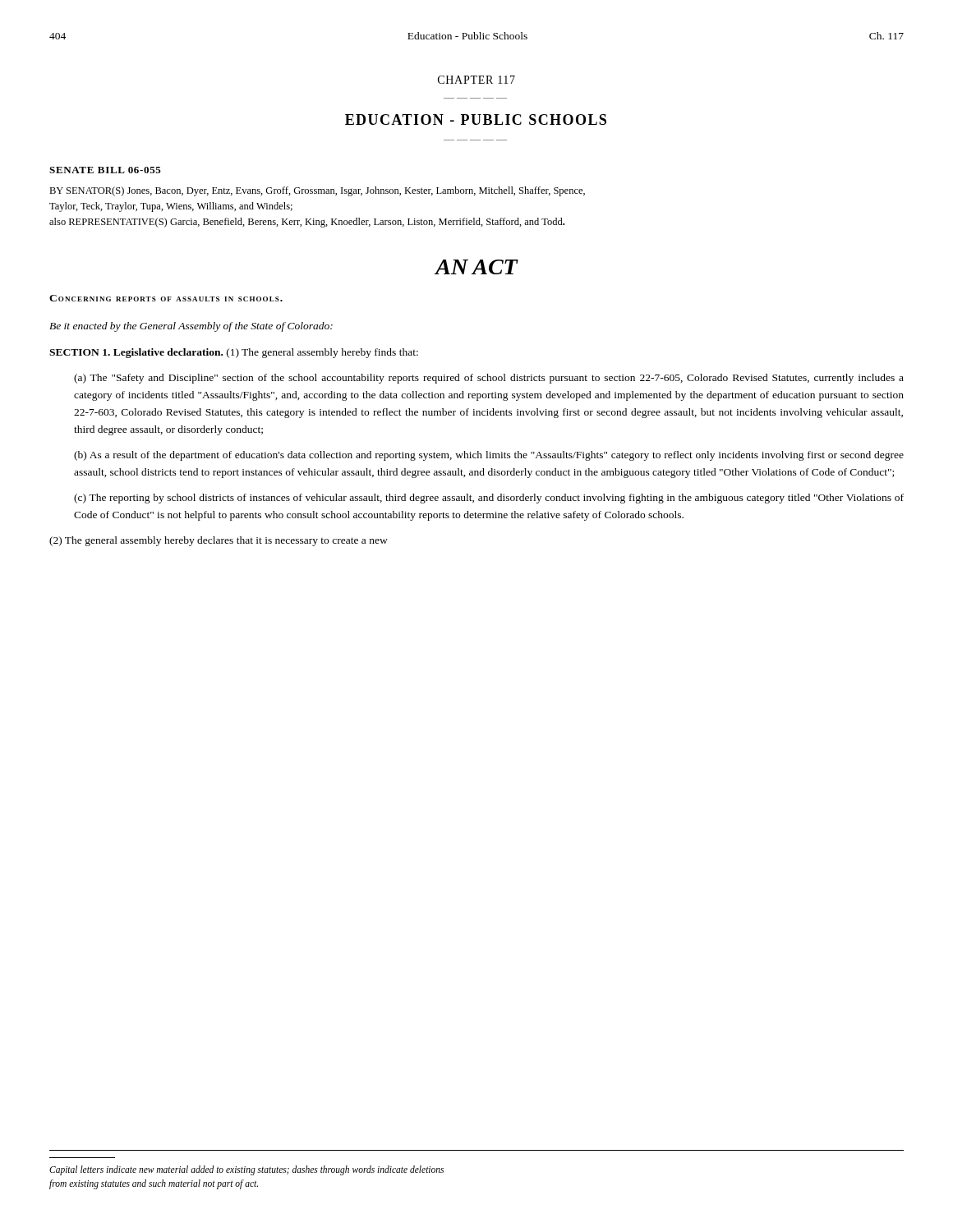Navigate to the element starting "Concerning reports of assaults"
The height and width of the screenshot is (1232, 953).
tap(166, 298)
